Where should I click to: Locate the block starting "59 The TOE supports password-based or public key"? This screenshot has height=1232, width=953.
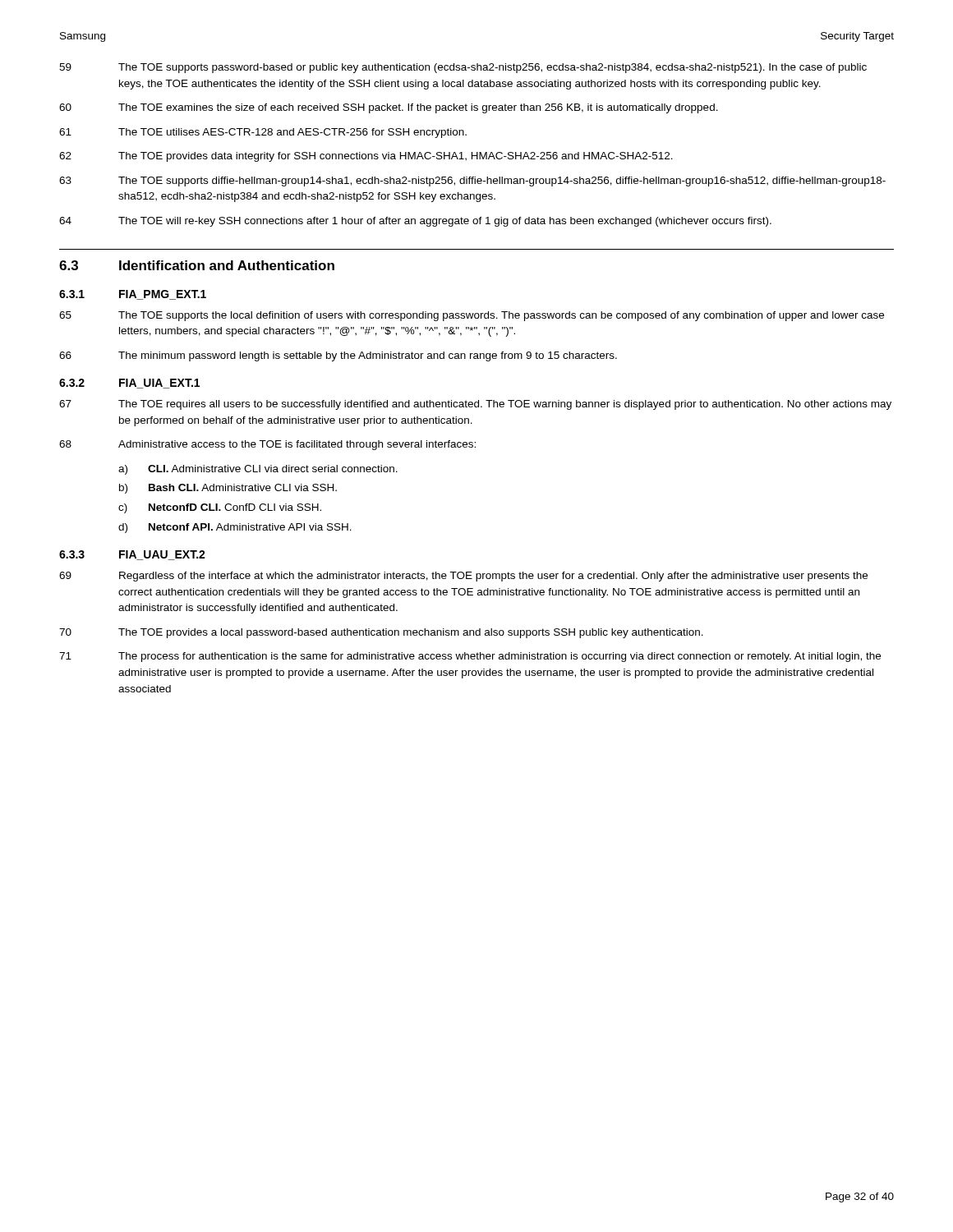click(x=476, y=75)
